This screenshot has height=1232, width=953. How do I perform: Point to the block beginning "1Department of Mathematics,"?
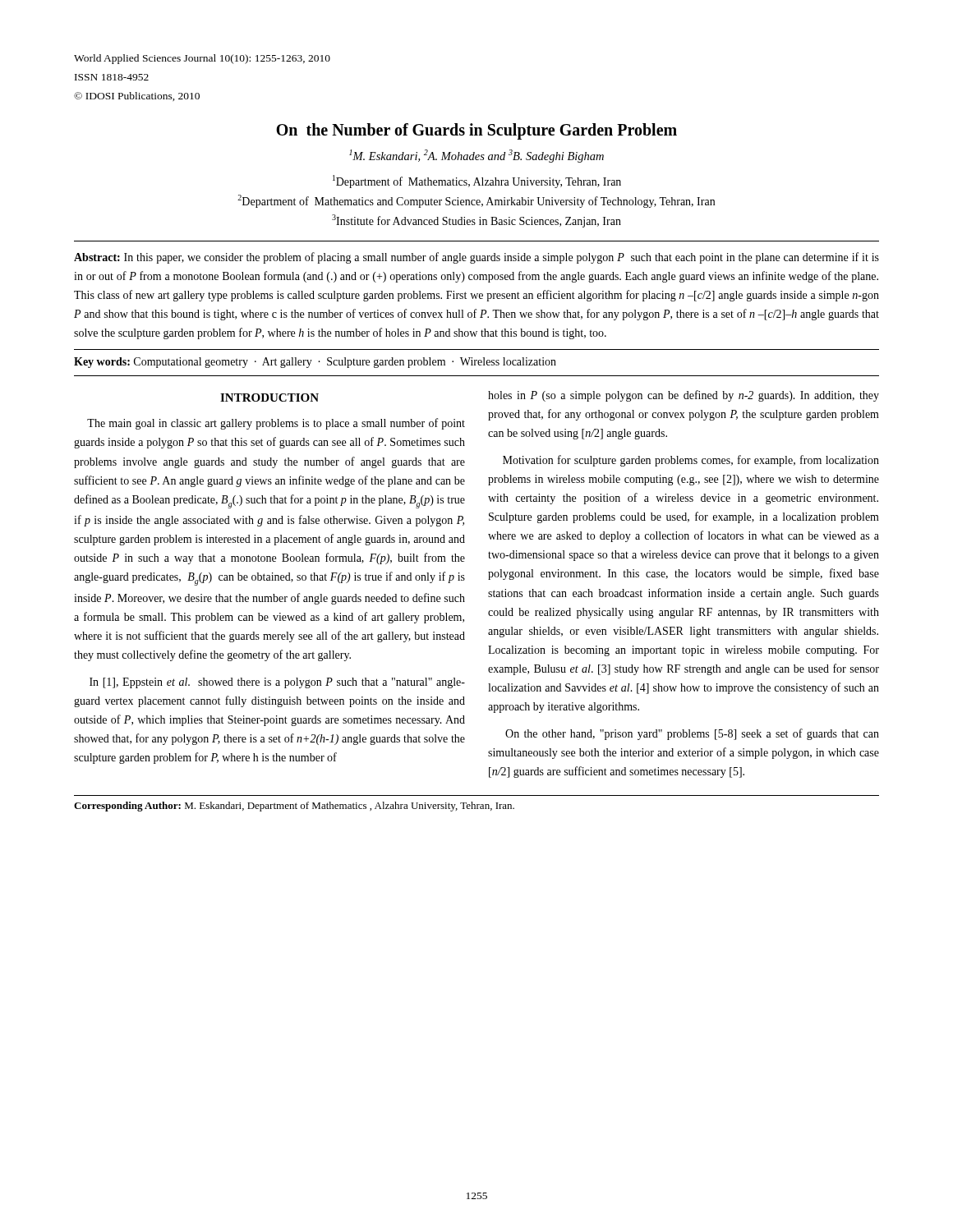[x=476, y=200]
